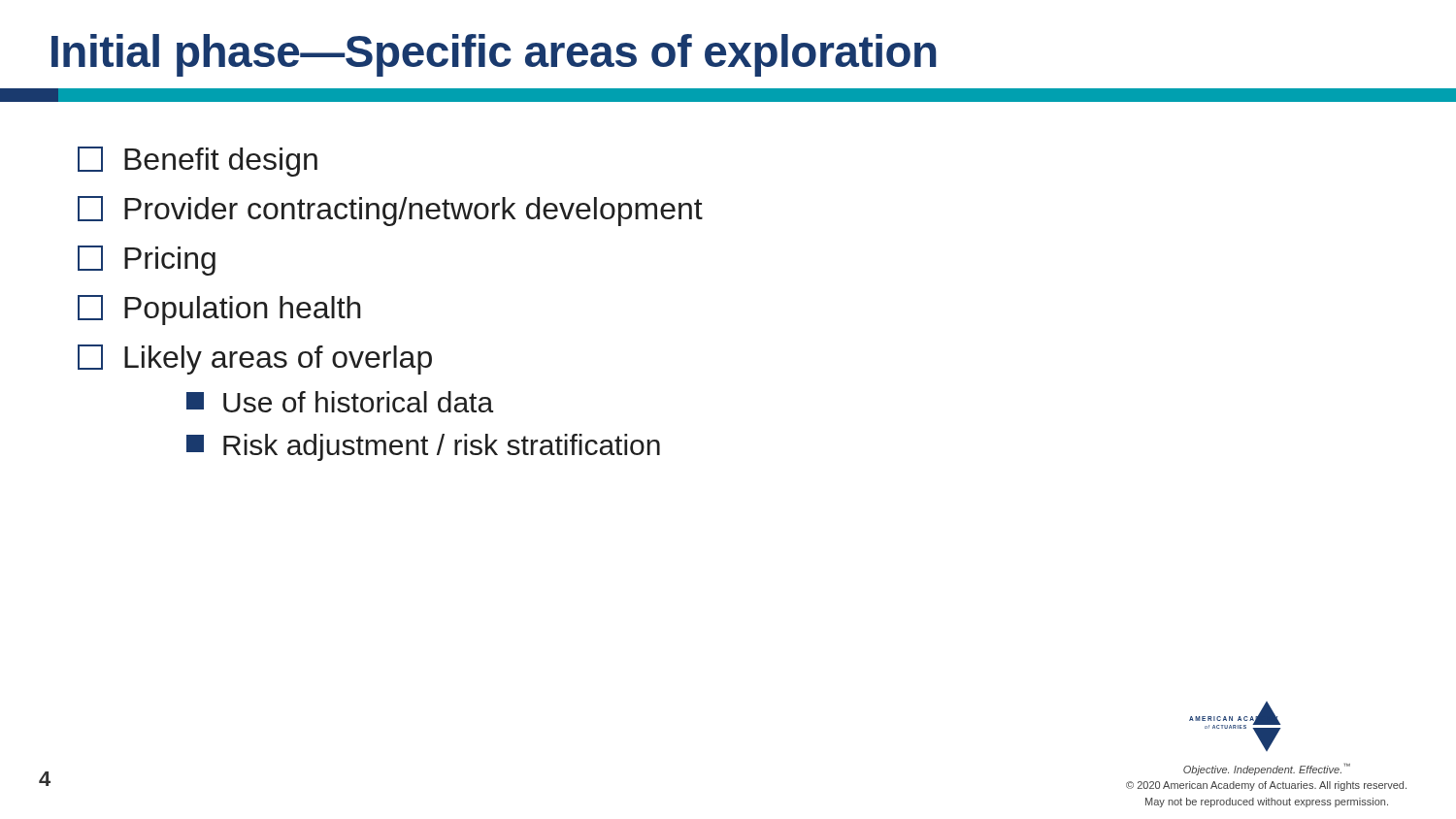Locate the block starting "Population health"
This screenshot has width=1456, height=819.
pyautogui.click(x=220, y=308)
